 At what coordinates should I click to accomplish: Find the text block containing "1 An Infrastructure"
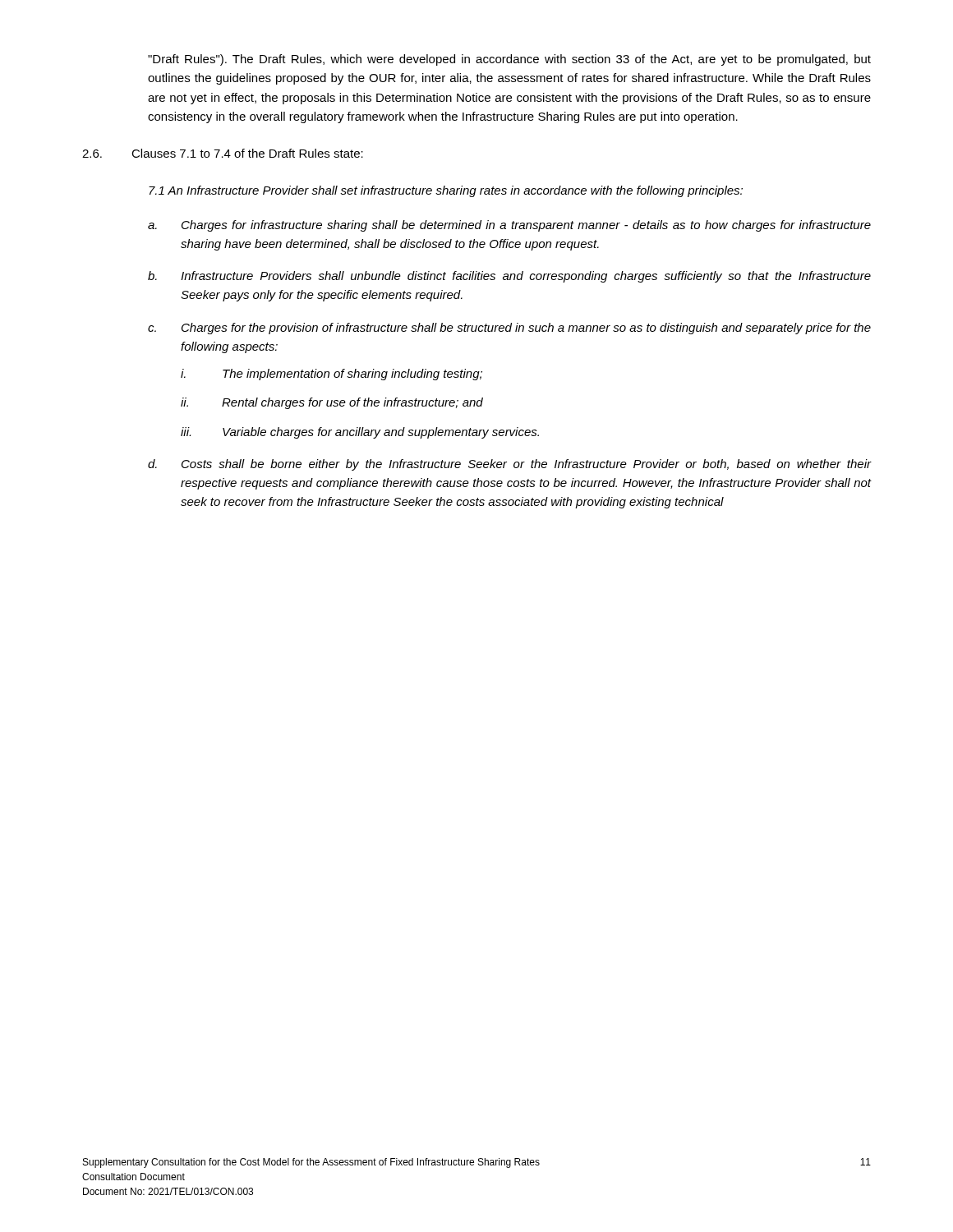click(x=446, y=190)
